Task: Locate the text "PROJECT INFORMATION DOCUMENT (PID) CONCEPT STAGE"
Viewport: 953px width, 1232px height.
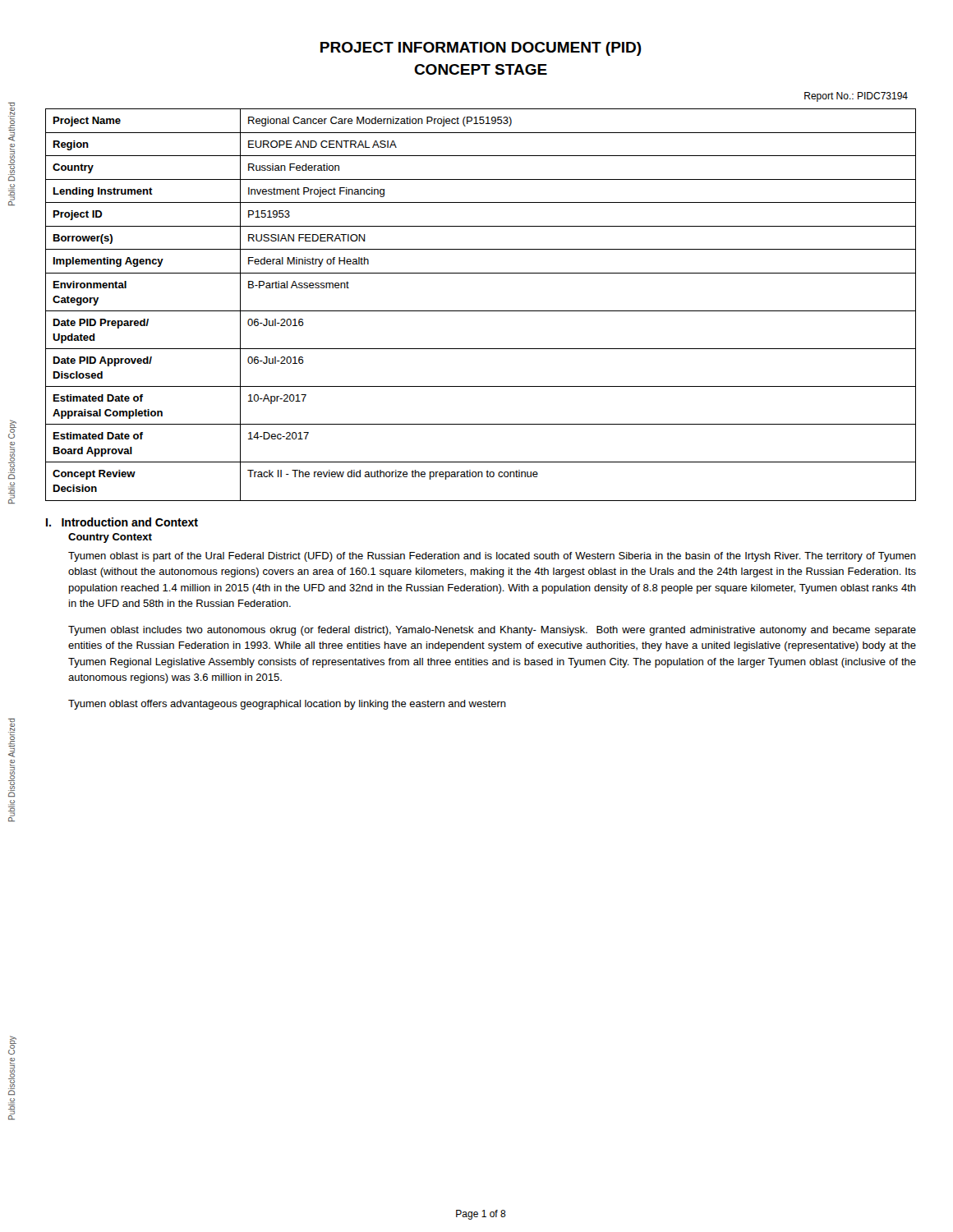Action: (x=481, y=59)
